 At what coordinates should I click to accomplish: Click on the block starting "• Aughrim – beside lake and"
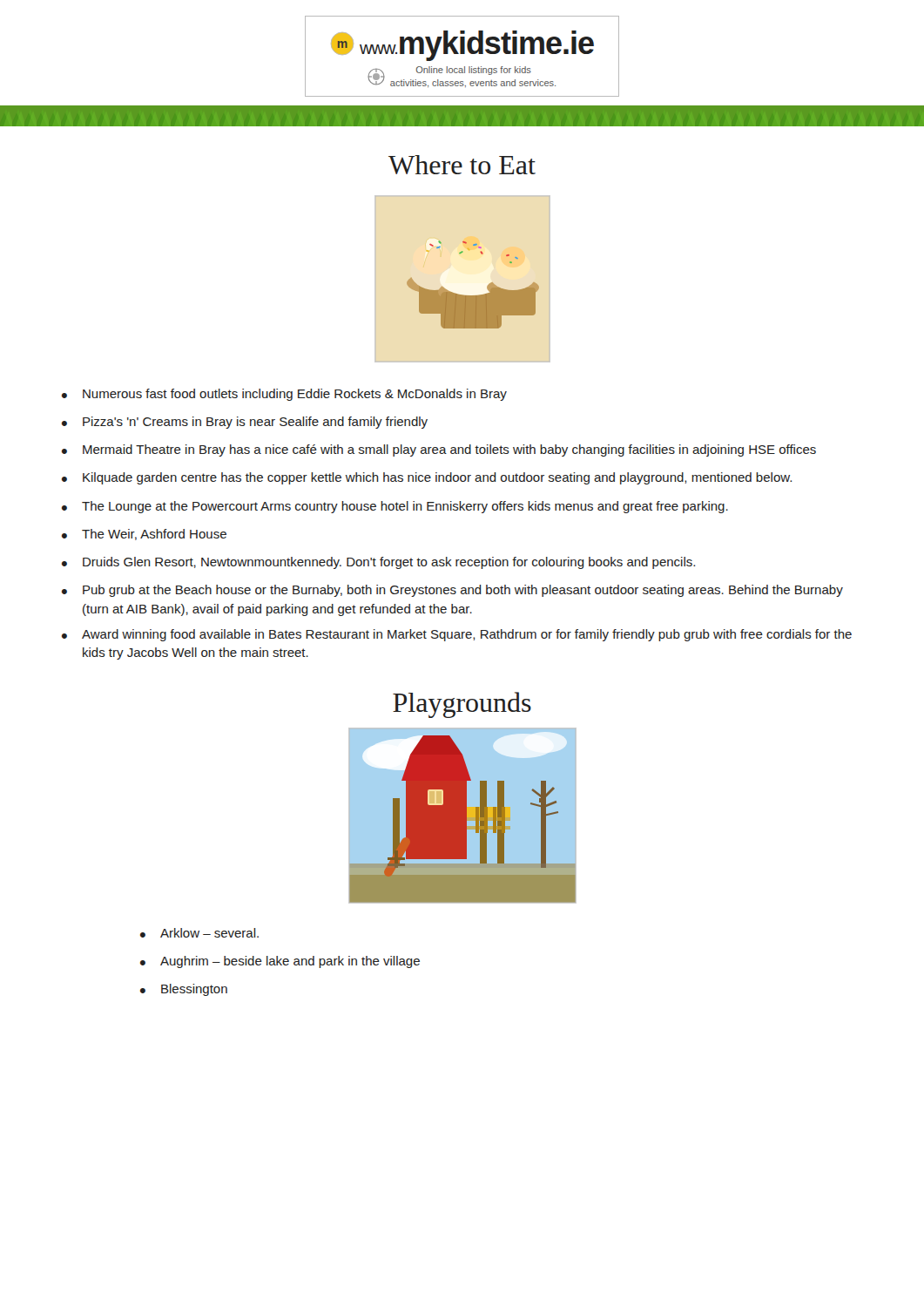[x=280, y=962]
